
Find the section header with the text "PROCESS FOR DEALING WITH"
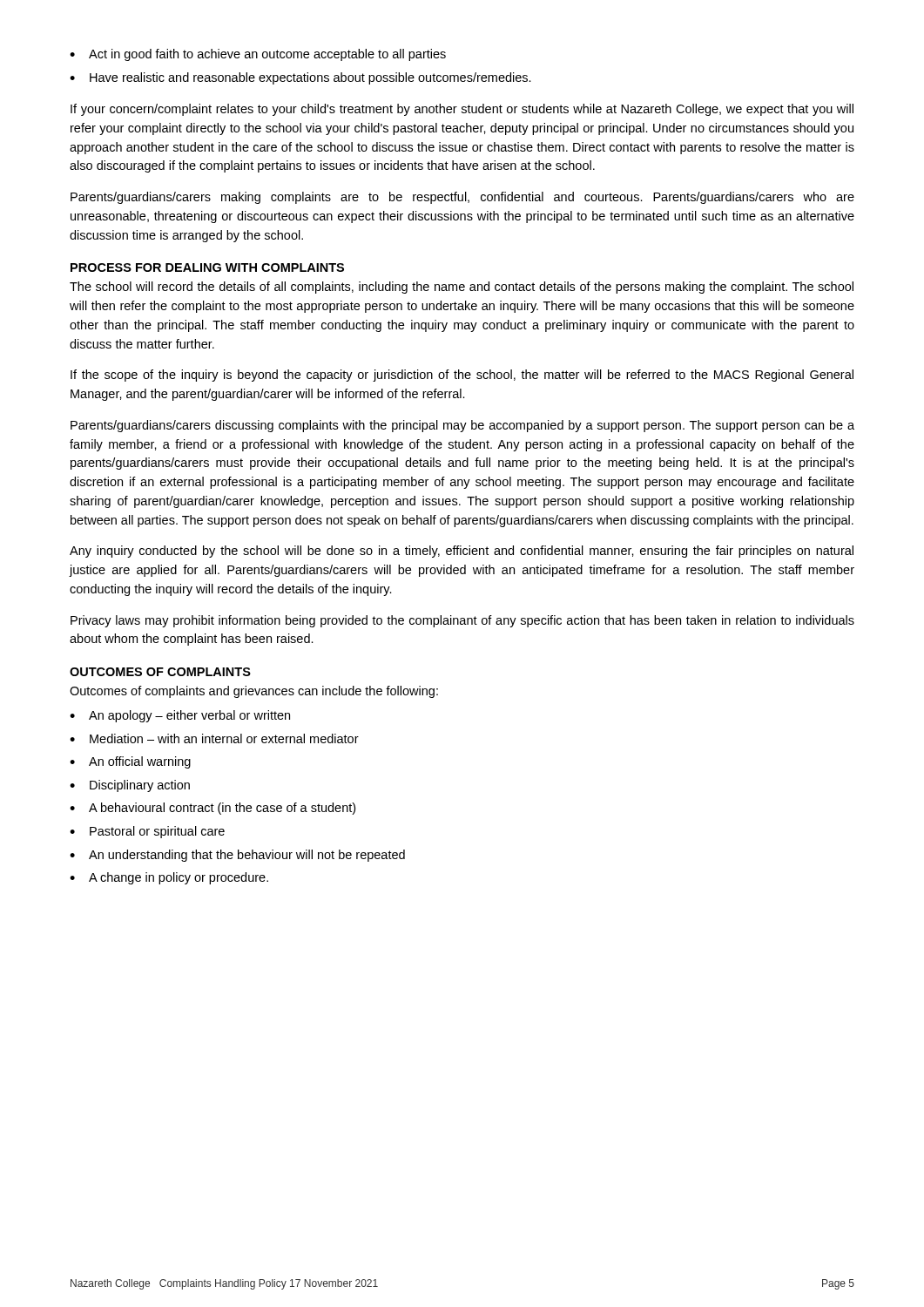pos(207,268)
